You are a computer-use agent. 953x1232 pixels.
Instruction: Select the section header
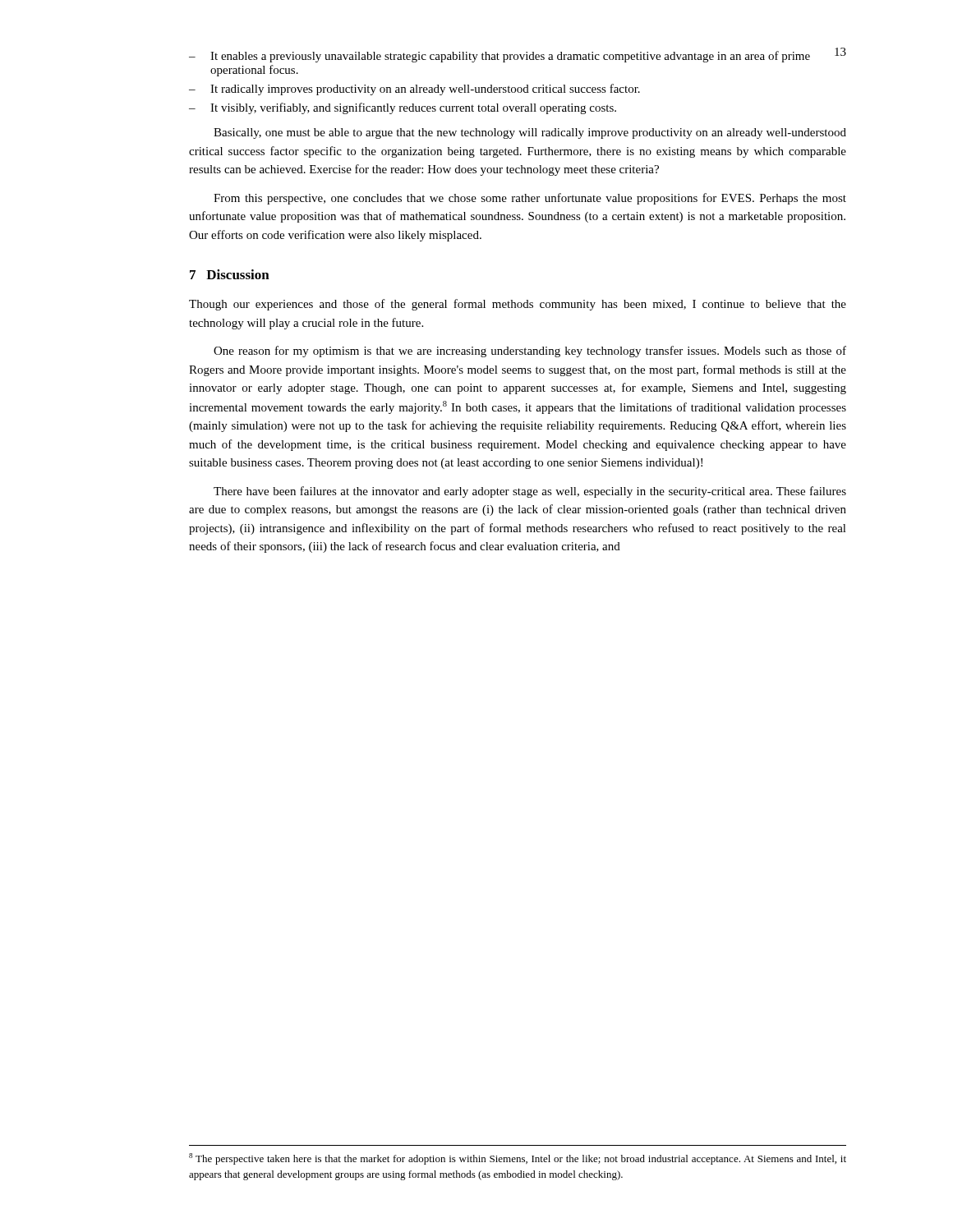point(229,275)
